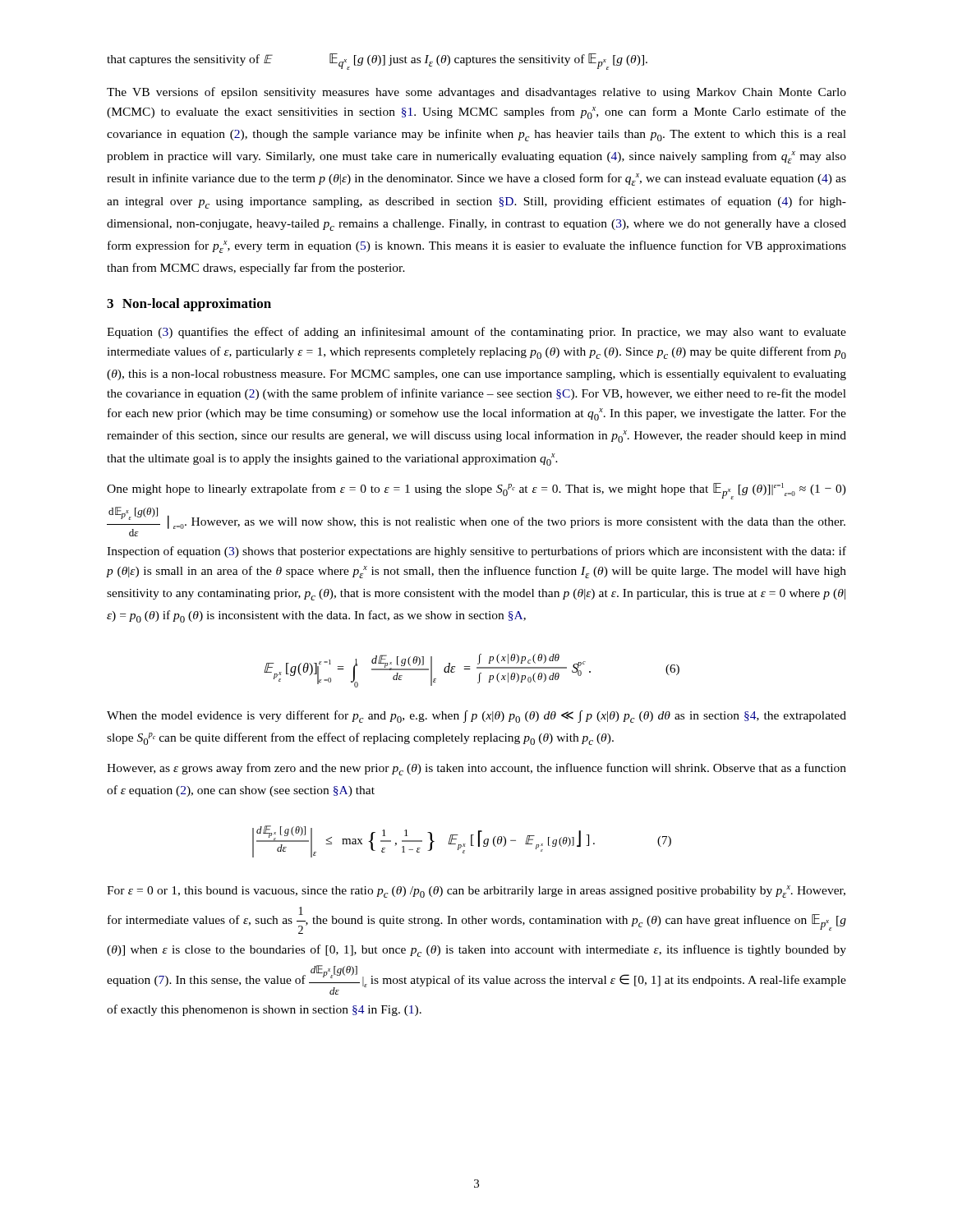This screenshot has width=953, height=1232.
Task: Point to the element starting "One might hope to"
Action: coord(476,553)
